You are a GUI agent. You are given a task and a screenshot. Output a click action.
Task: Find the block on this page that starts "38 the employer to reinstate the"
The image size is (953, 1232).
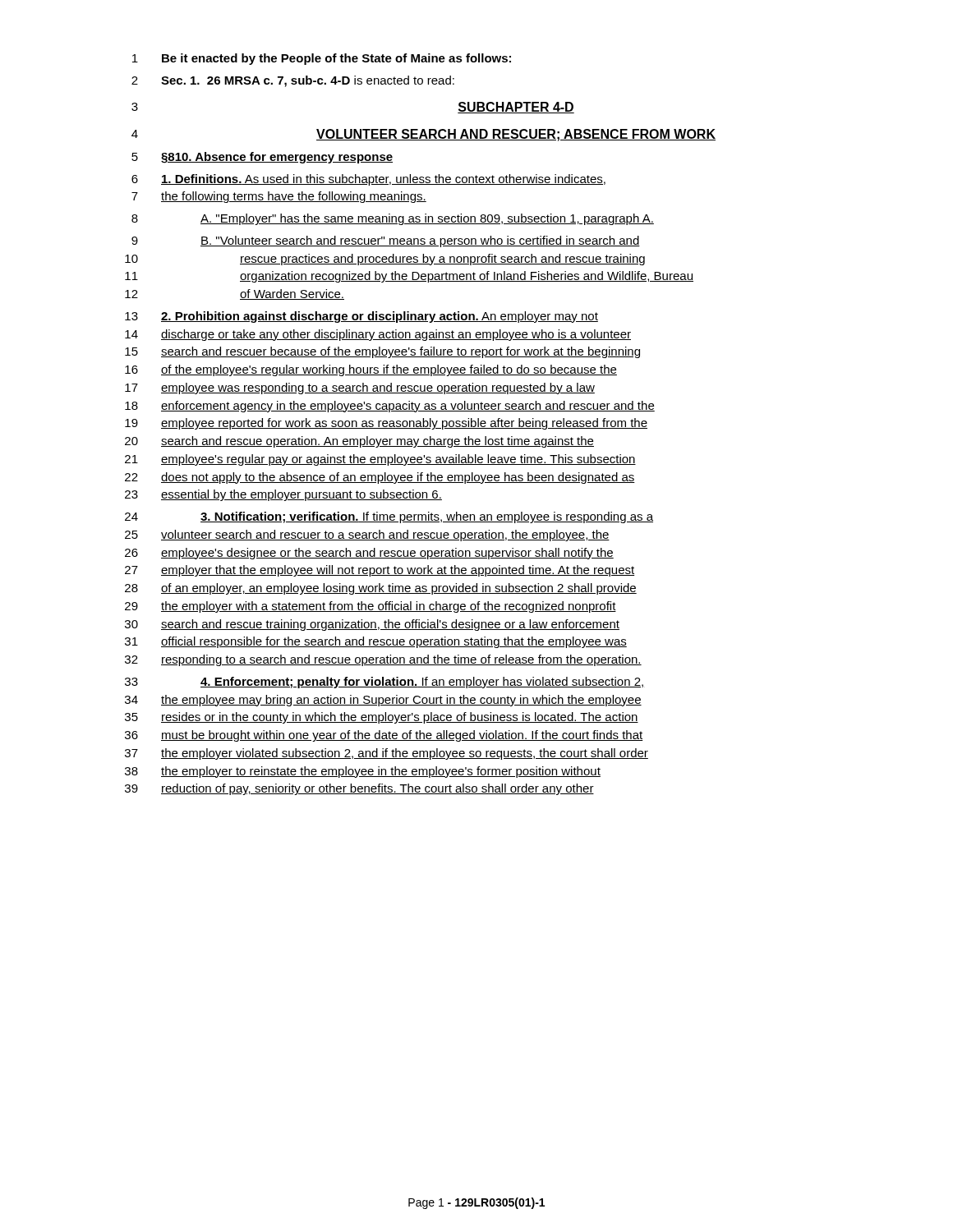(485, 771)
